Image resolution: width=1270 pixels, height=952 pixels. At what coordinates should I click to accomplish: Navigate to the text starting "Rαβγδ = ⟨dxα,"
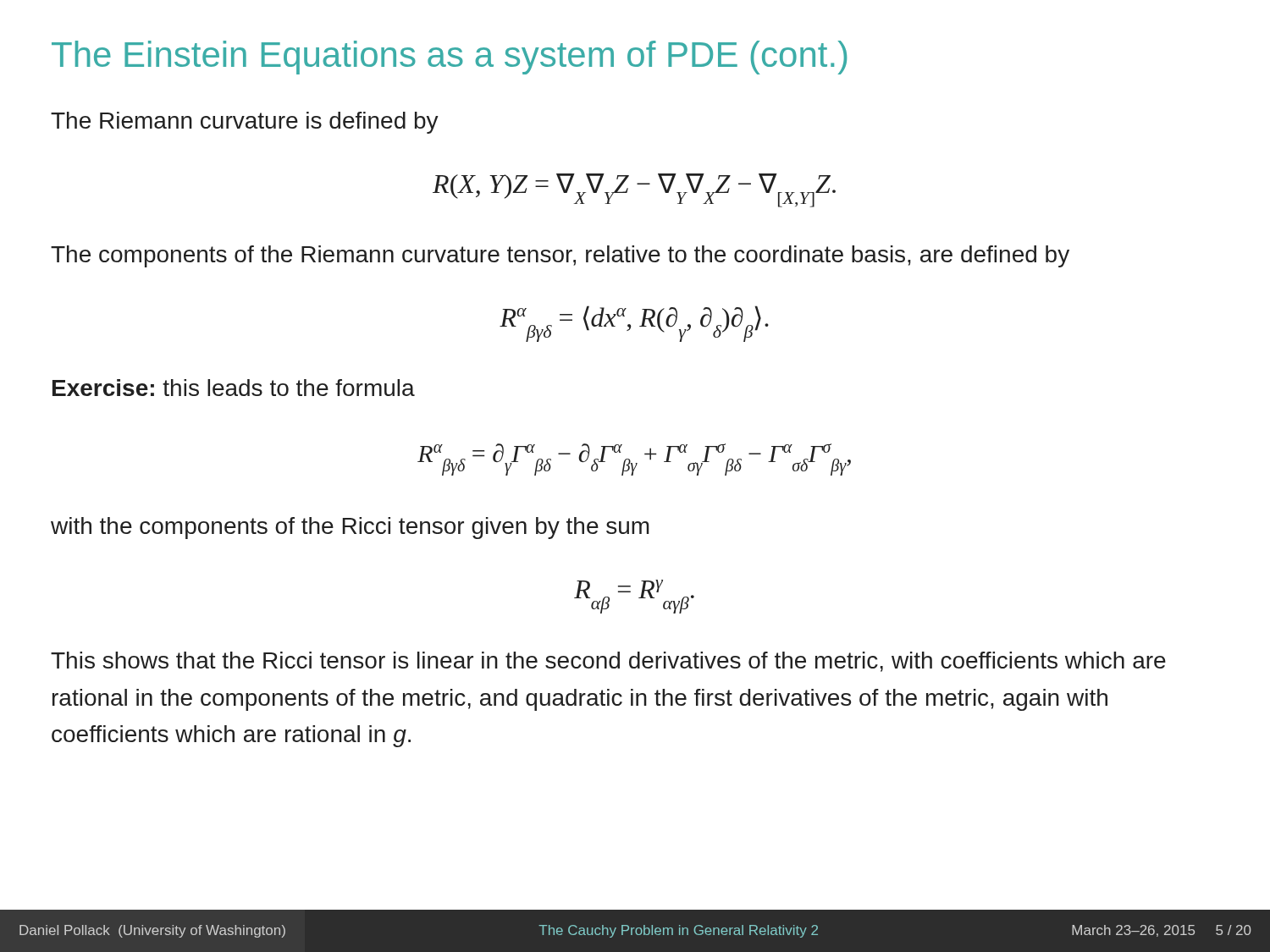coord(635,316)
